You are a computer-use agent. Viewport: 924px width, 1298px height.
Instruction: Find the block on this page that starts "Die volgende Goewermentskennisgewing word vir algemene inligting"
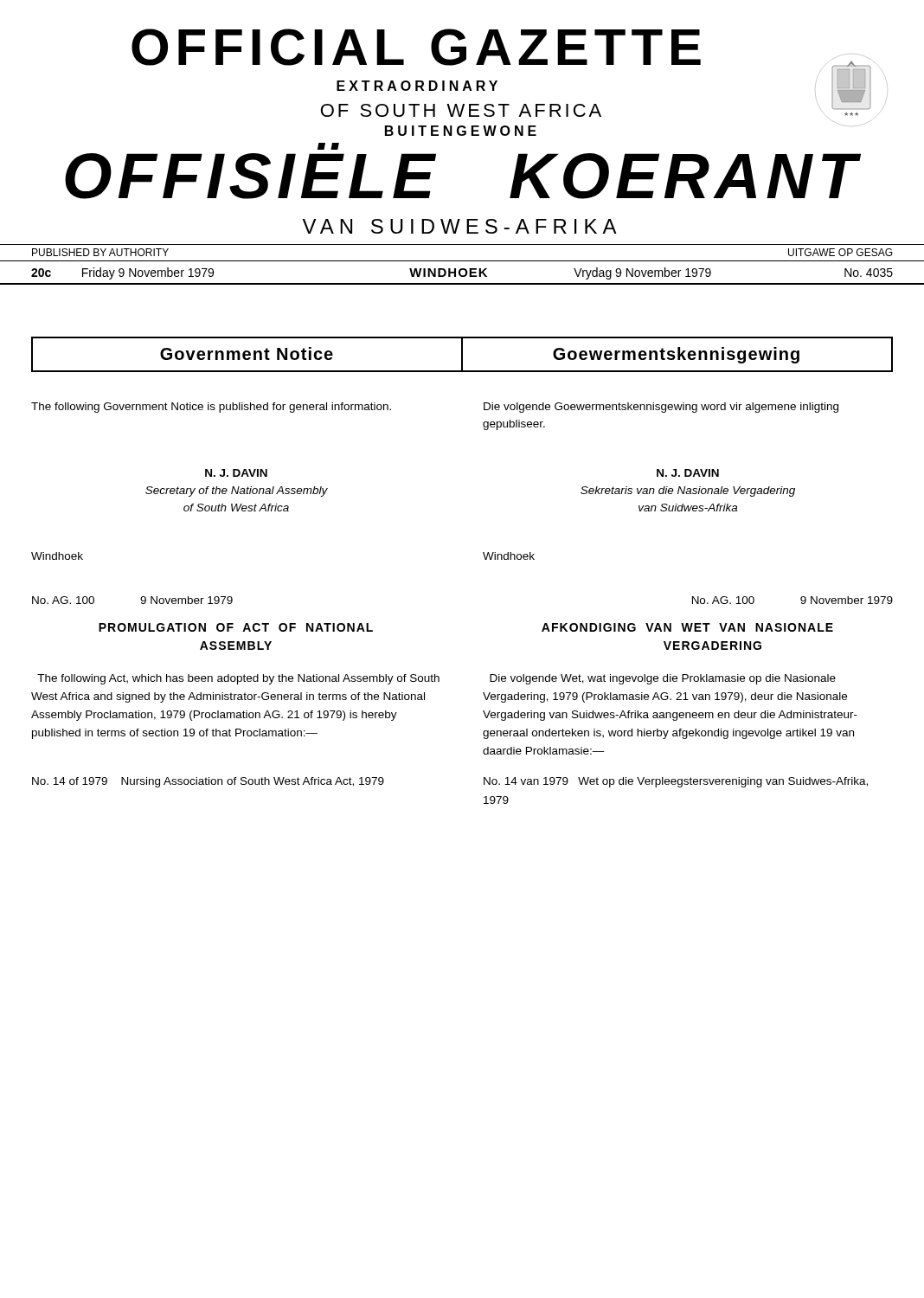(661, 415)
